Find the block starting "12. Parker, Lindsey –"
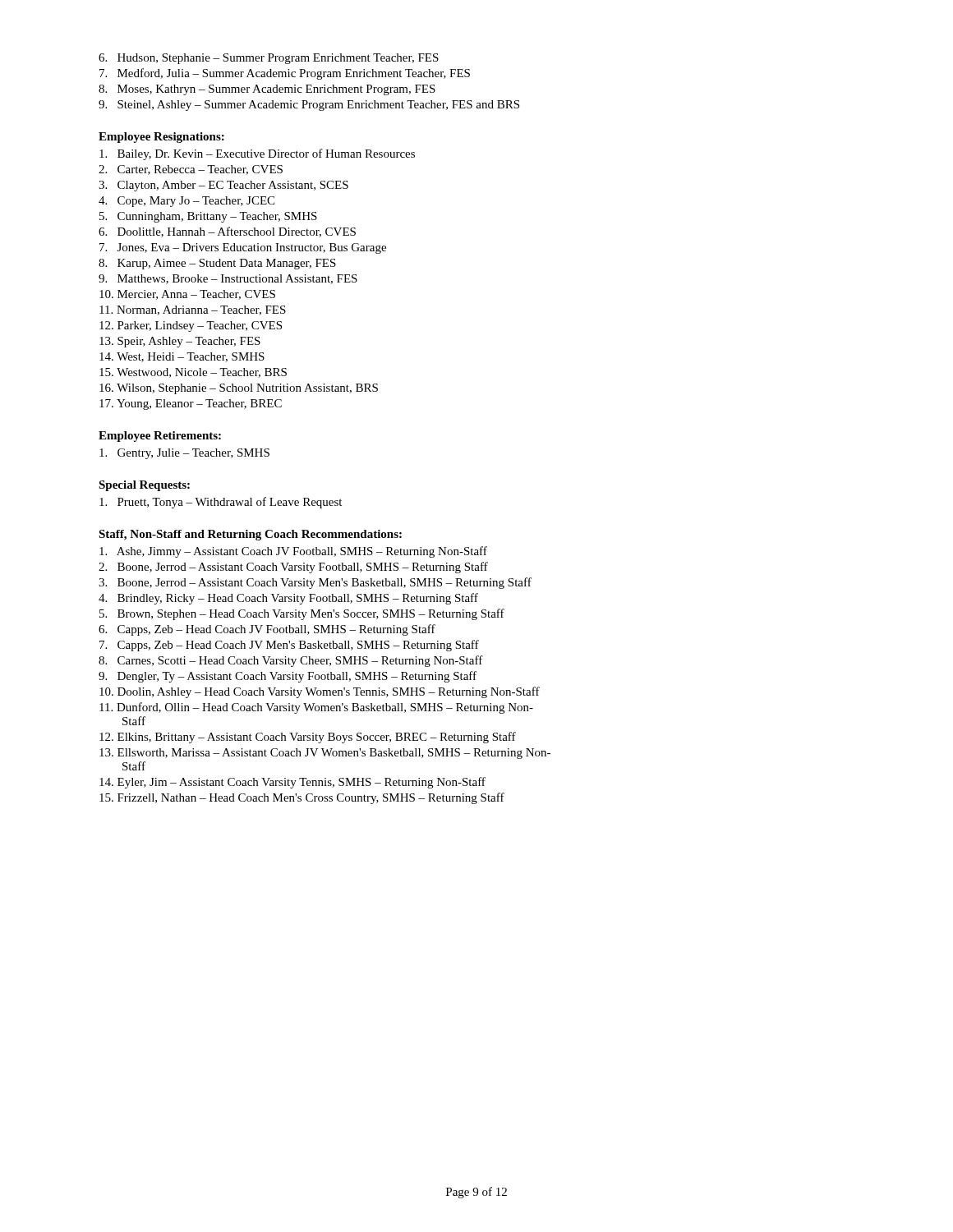This screenshot has height=1232, width=953. tap(191, 325)
